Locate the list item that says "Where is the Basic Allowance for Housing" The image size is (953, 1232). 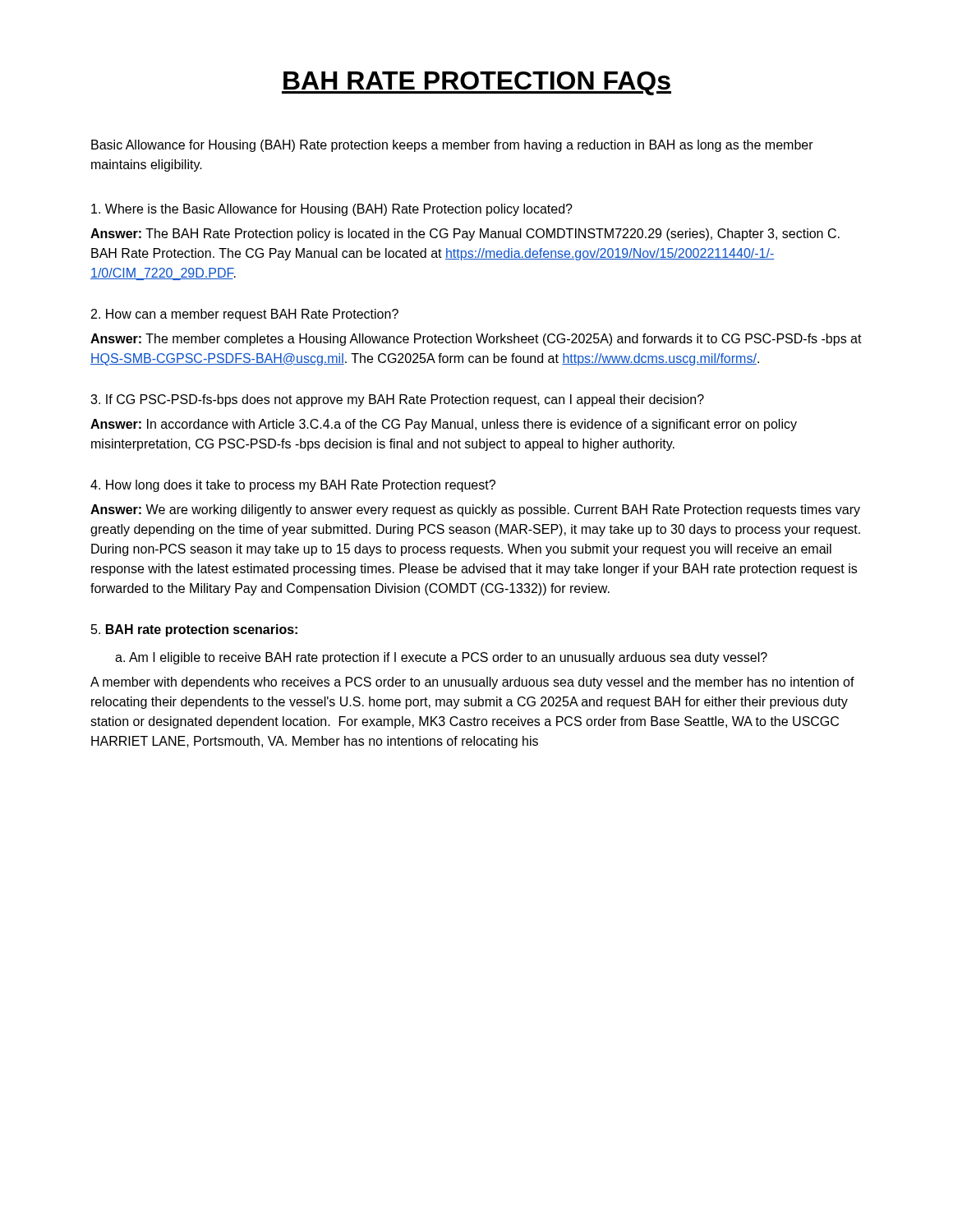[331, 209]
